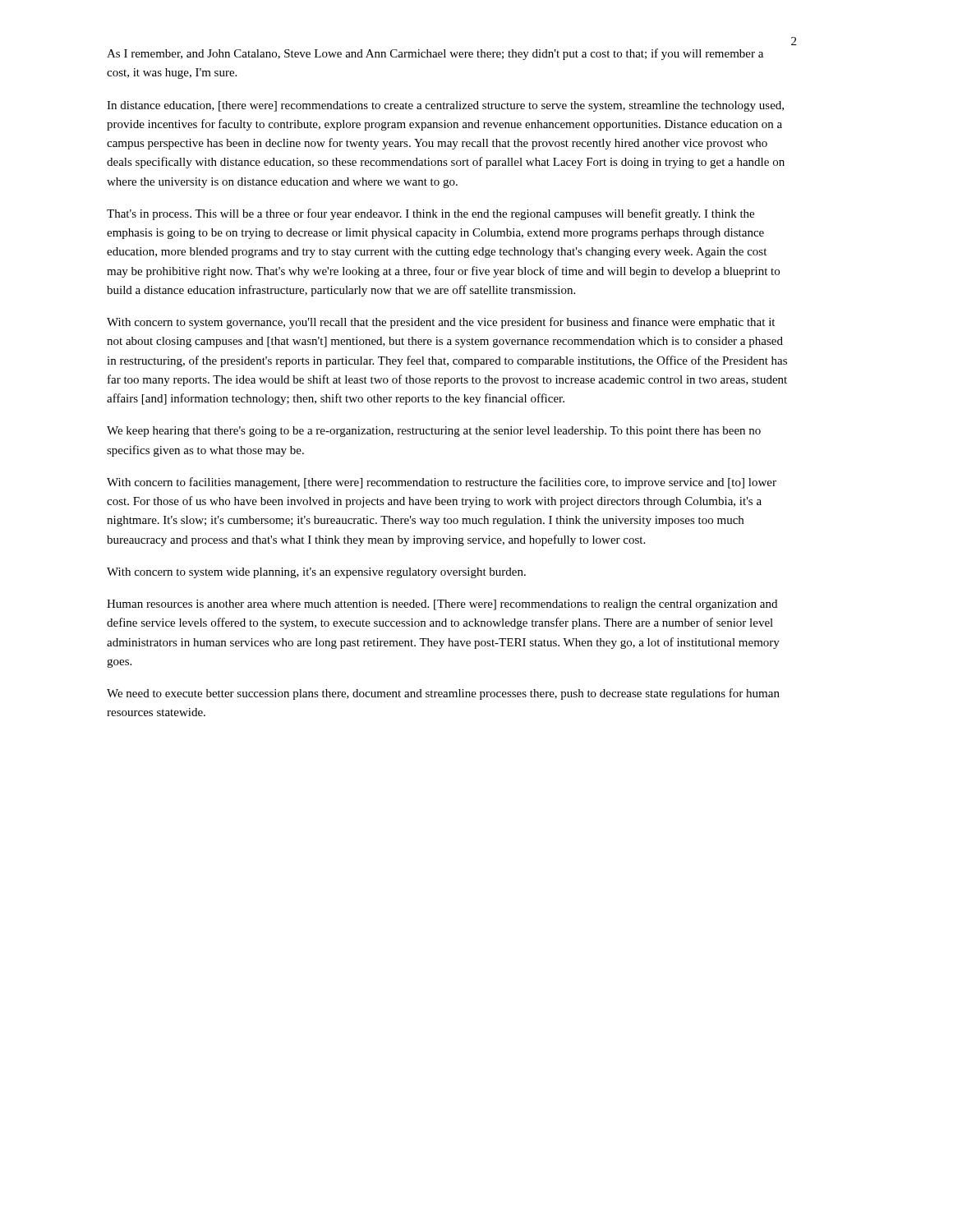
Task: Find the block on this page that starts "That's in process. This will be a three"
Action: pyautogui.click(x=444, y=252)
